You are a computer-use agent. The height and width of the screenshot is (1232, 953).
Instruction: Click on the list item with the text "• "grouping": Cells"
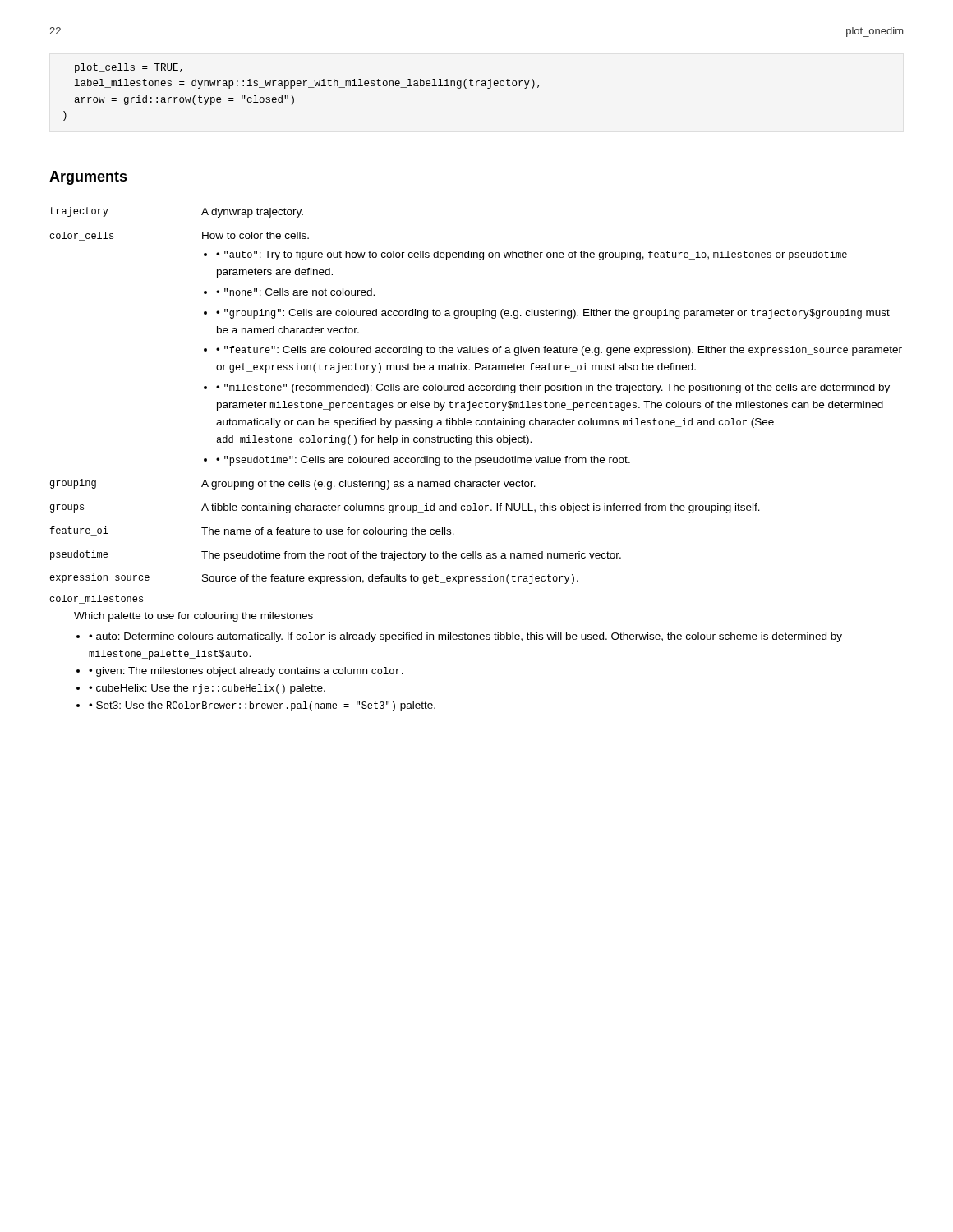click(553, 321)
